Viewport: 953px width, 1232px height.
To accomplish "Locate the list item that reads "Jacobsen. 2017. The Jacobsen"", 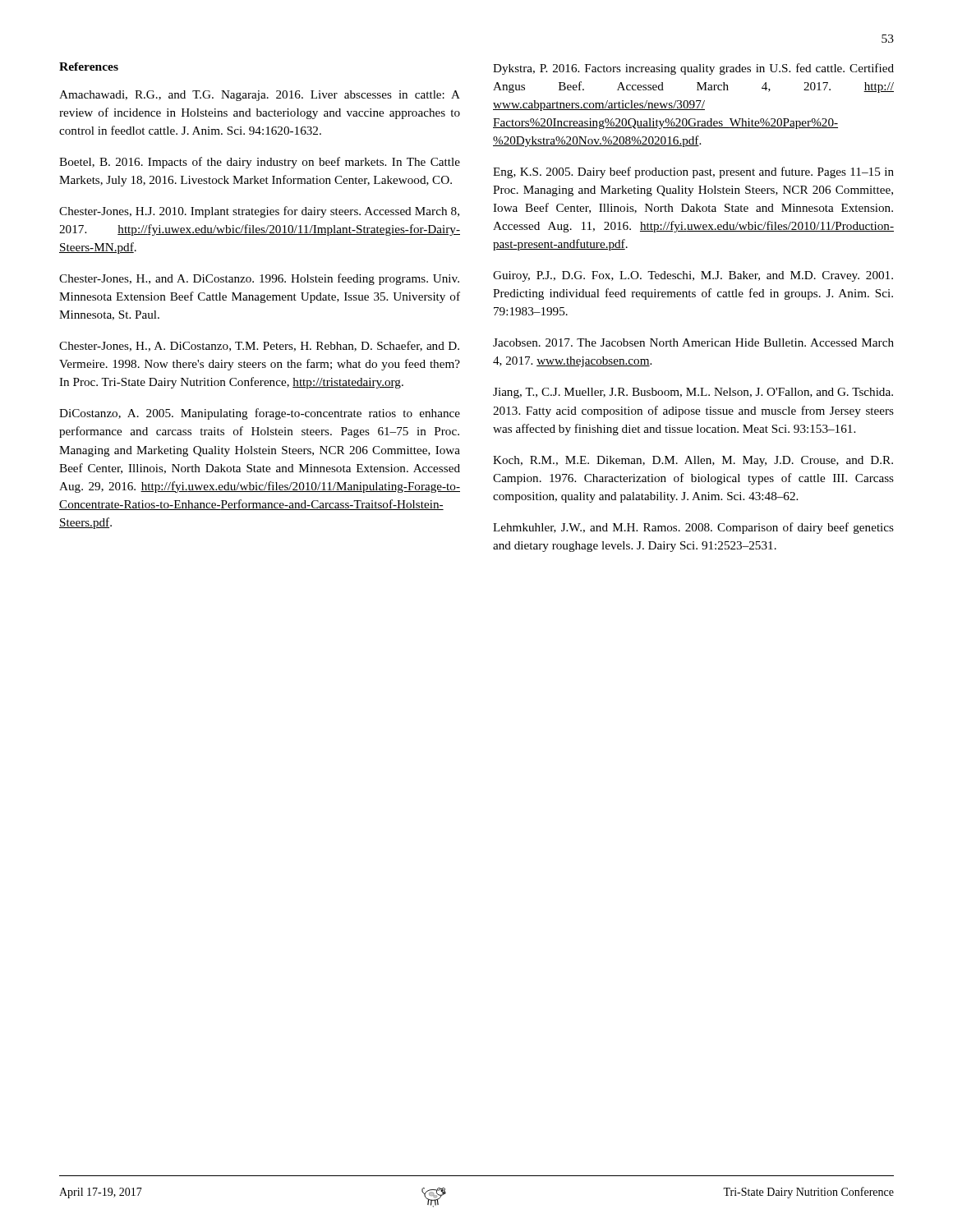I will pyautogui.click(x=693, y=351).
